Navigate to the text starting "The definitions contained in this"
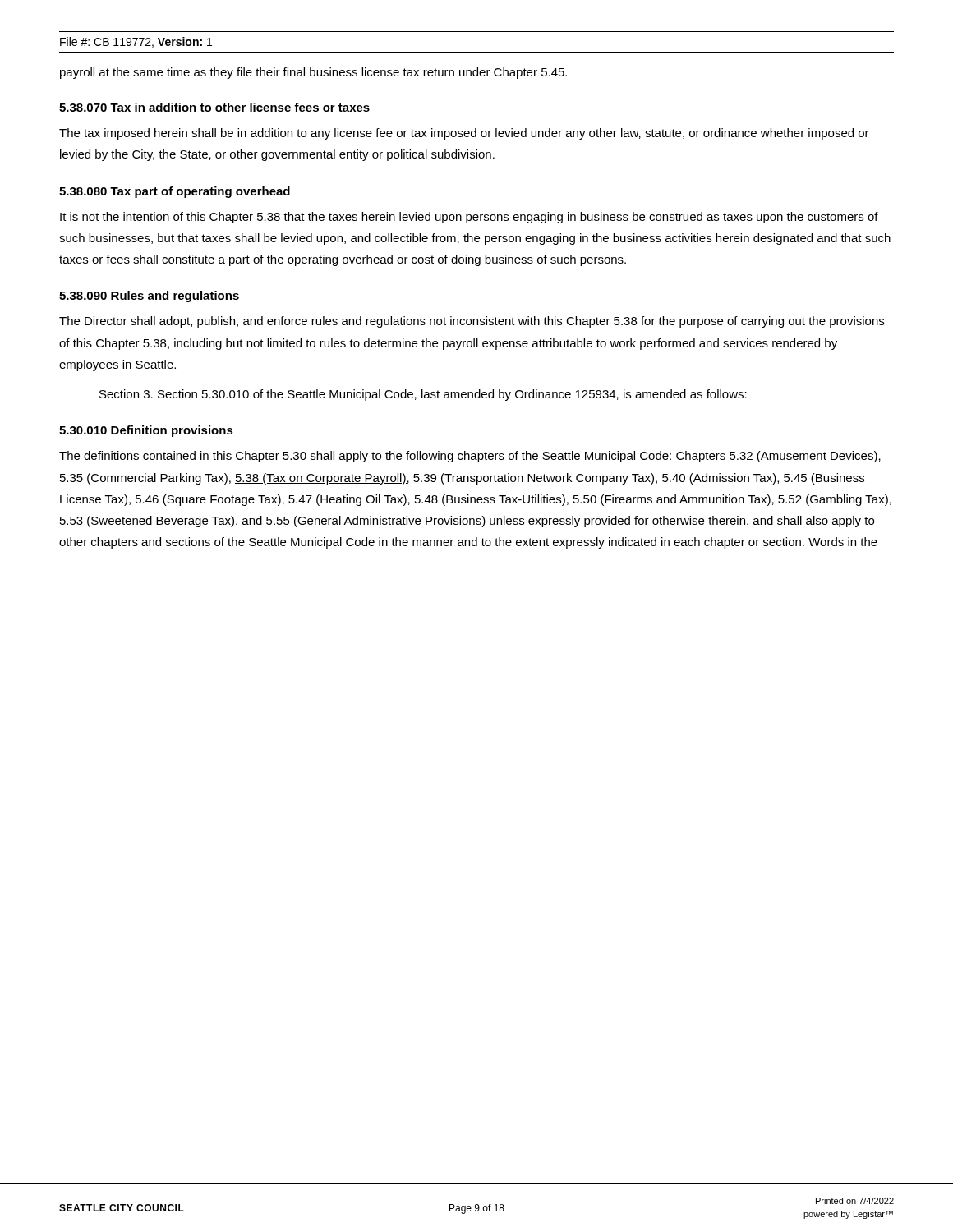The height and width of the screenshot is (1232, 953). click(476, 499)
